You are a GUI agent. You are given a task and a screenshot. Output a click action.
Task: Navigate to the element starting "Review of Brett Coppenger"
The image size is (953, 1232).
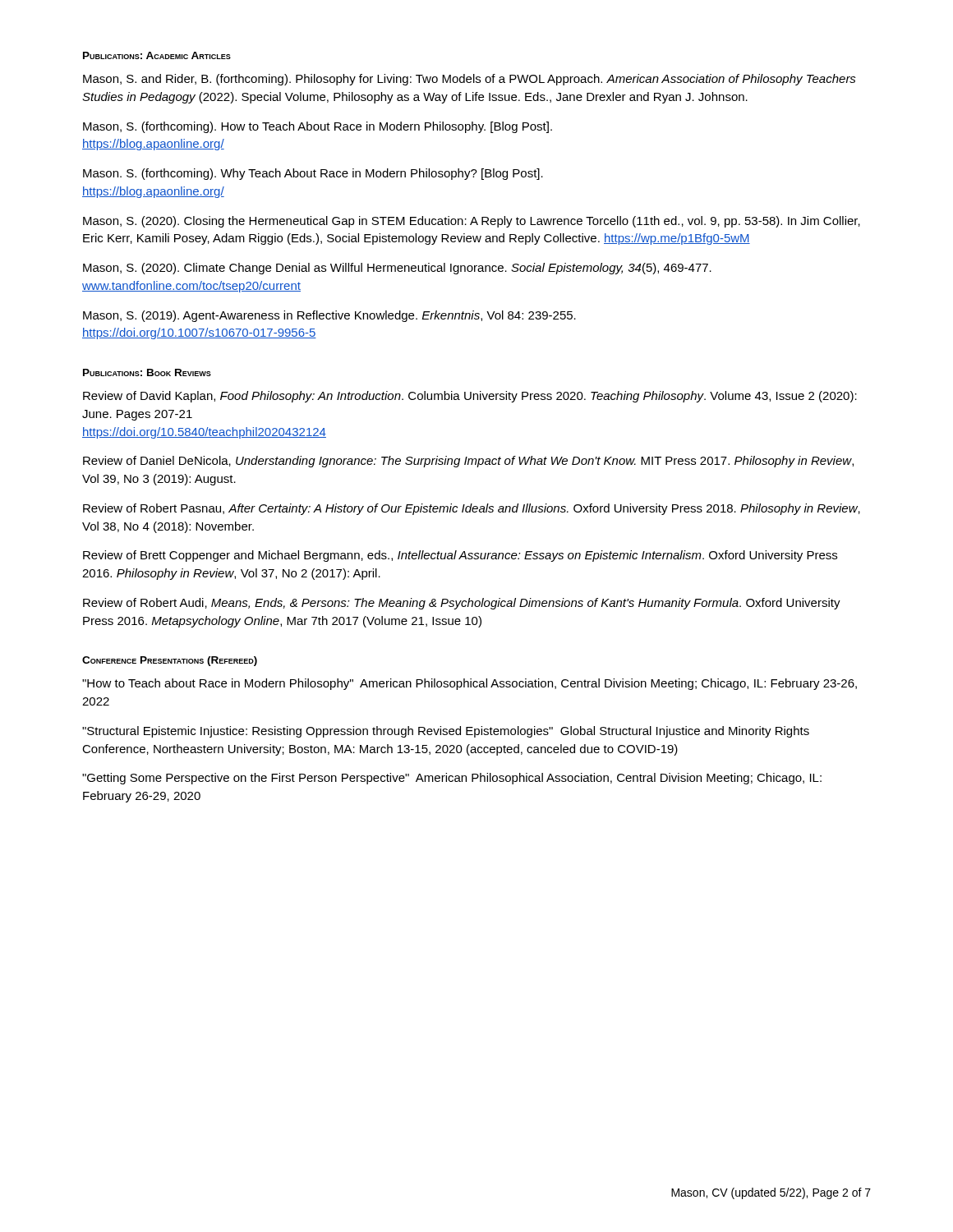tap(460, 564)
